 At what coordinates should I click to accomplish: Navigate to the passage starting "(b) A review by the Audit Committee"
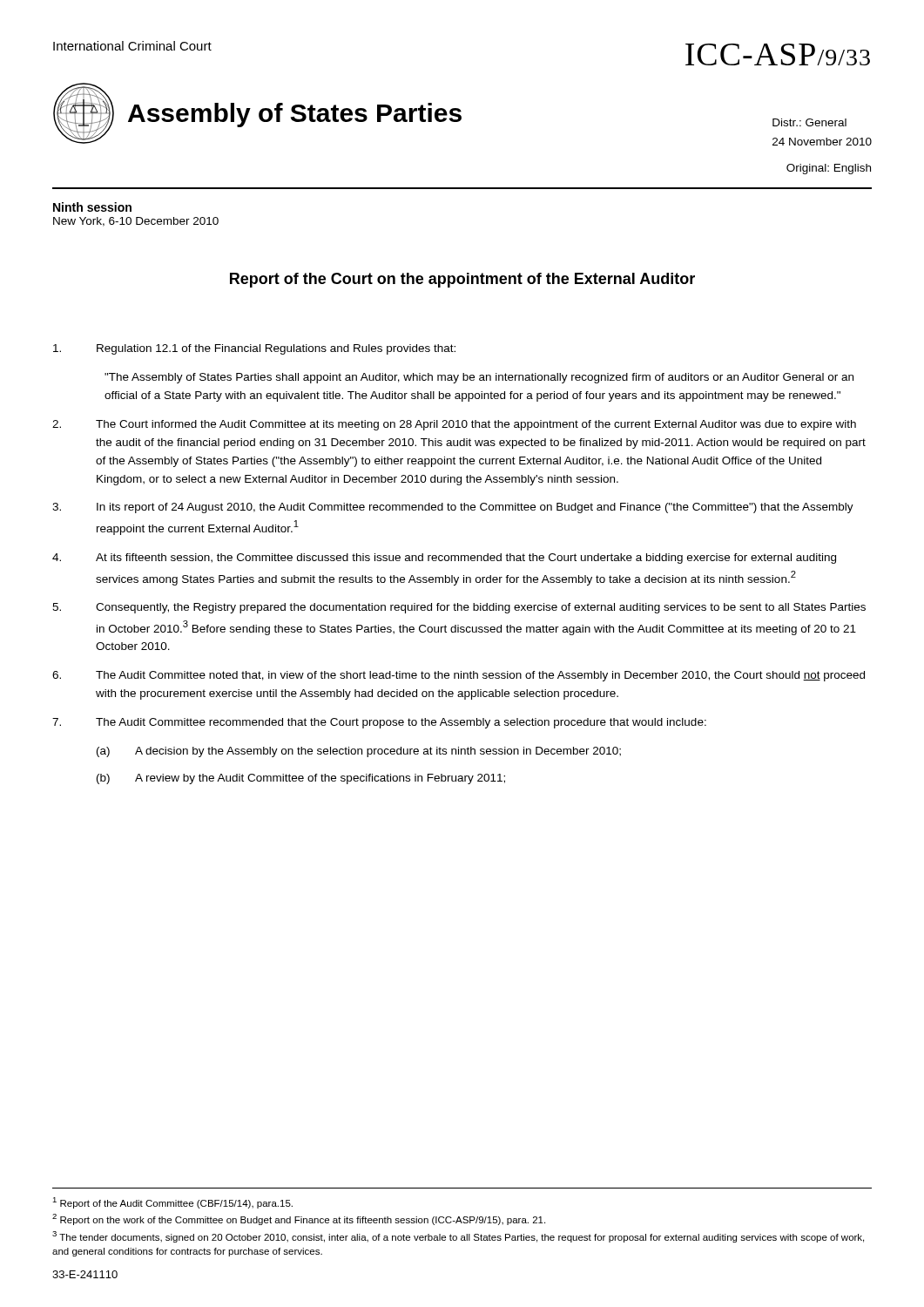(301, 779)
